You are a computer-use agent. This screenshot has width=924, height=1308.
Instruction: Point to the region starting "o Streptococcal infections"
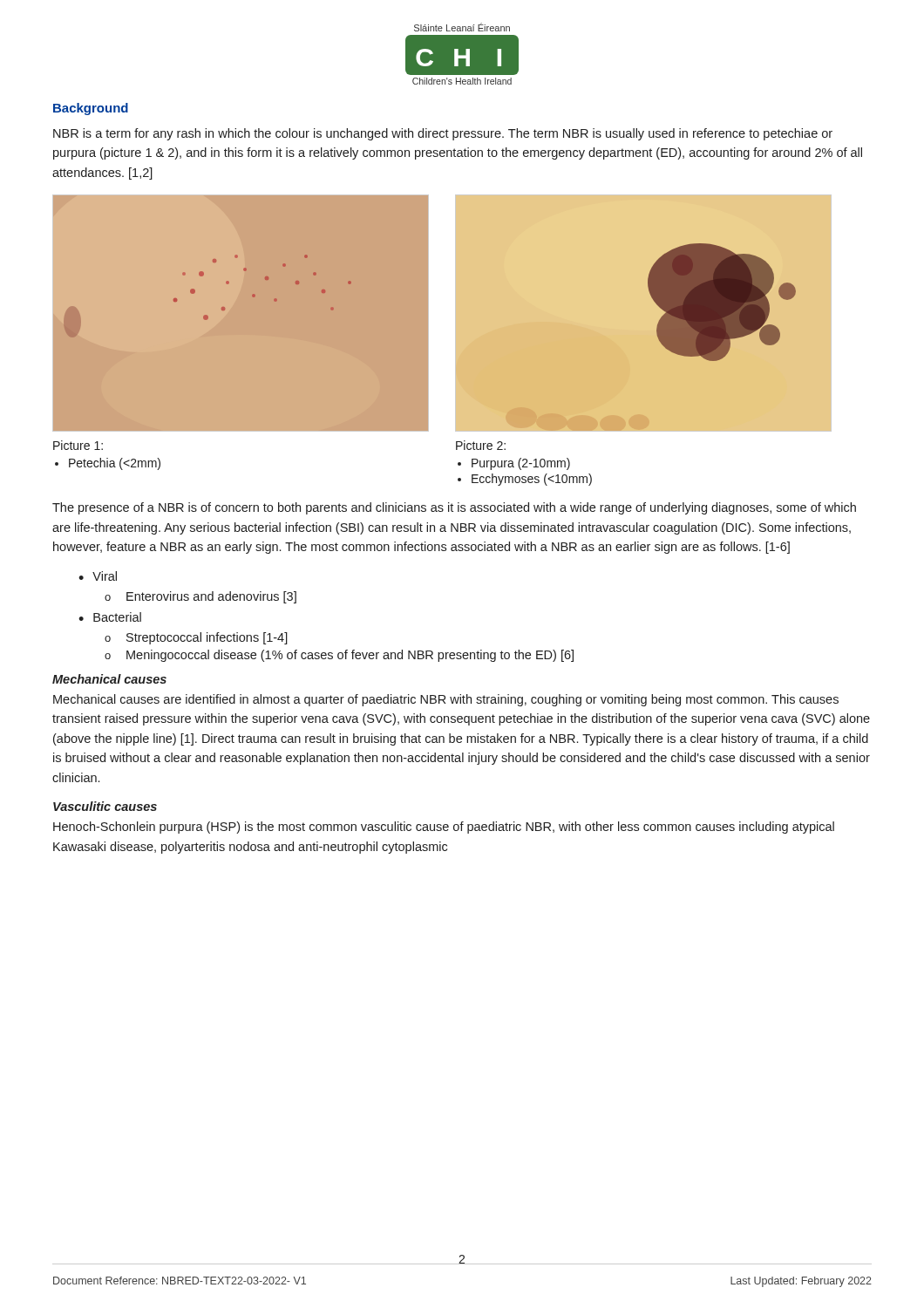click(x=196, y=637)
